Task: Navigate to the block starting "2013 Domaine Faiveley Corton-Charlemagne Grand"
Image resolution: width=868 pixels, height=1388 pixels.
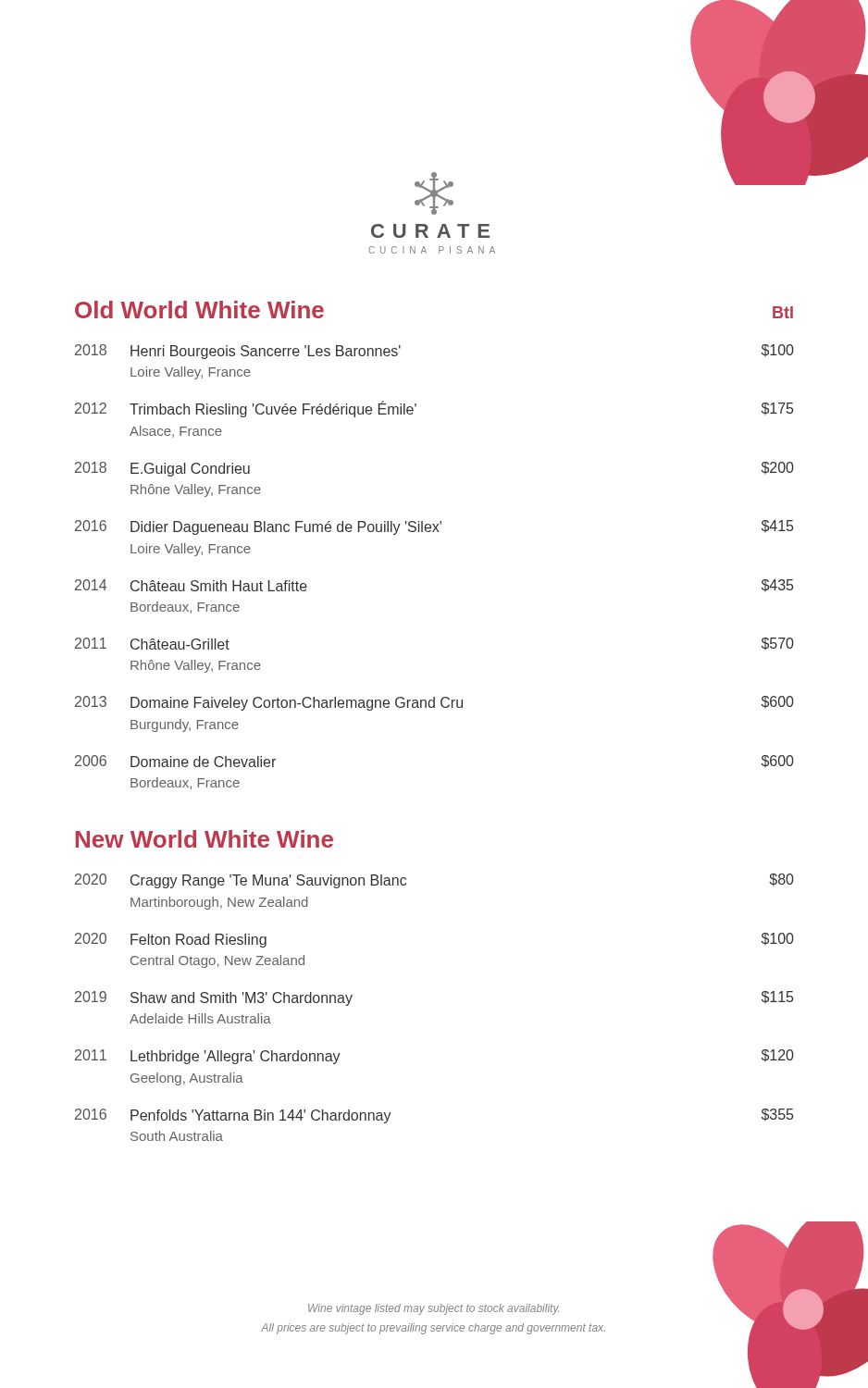Action: point(434,714)
